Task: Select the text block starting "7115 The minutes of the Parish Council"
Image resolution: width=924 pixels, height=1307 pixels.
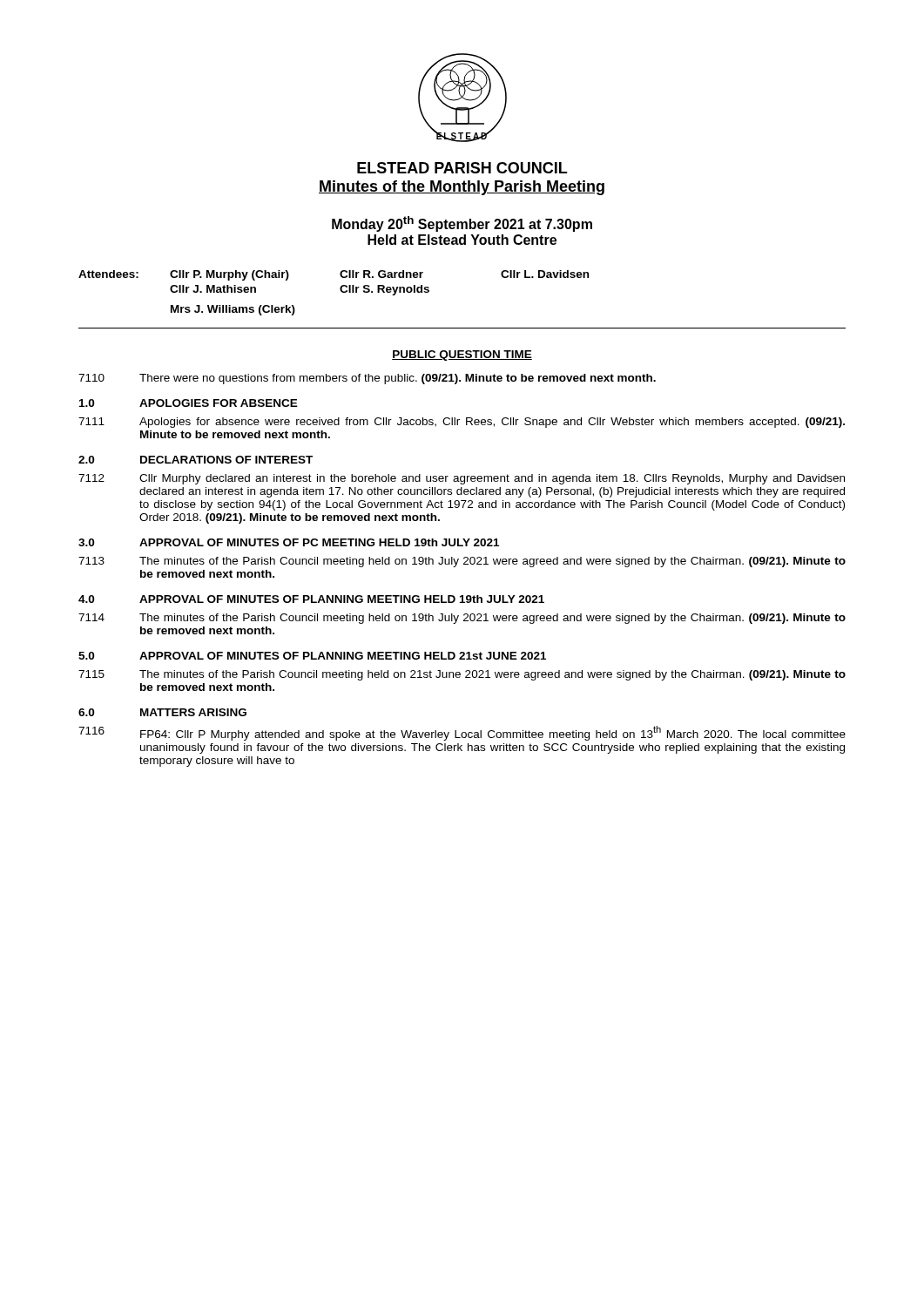Action: tap(462, 681)
